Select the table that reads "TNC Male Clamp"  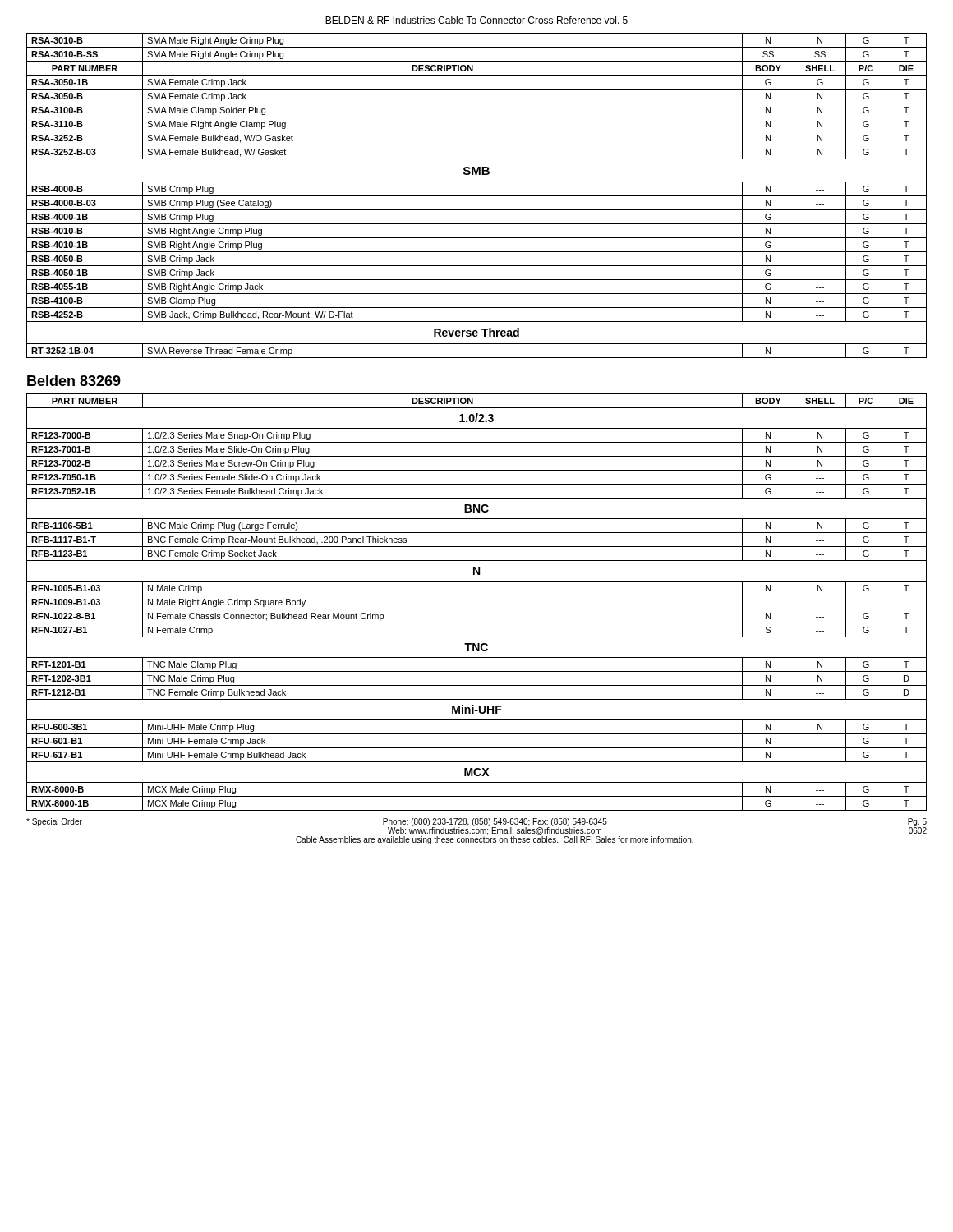476,602
